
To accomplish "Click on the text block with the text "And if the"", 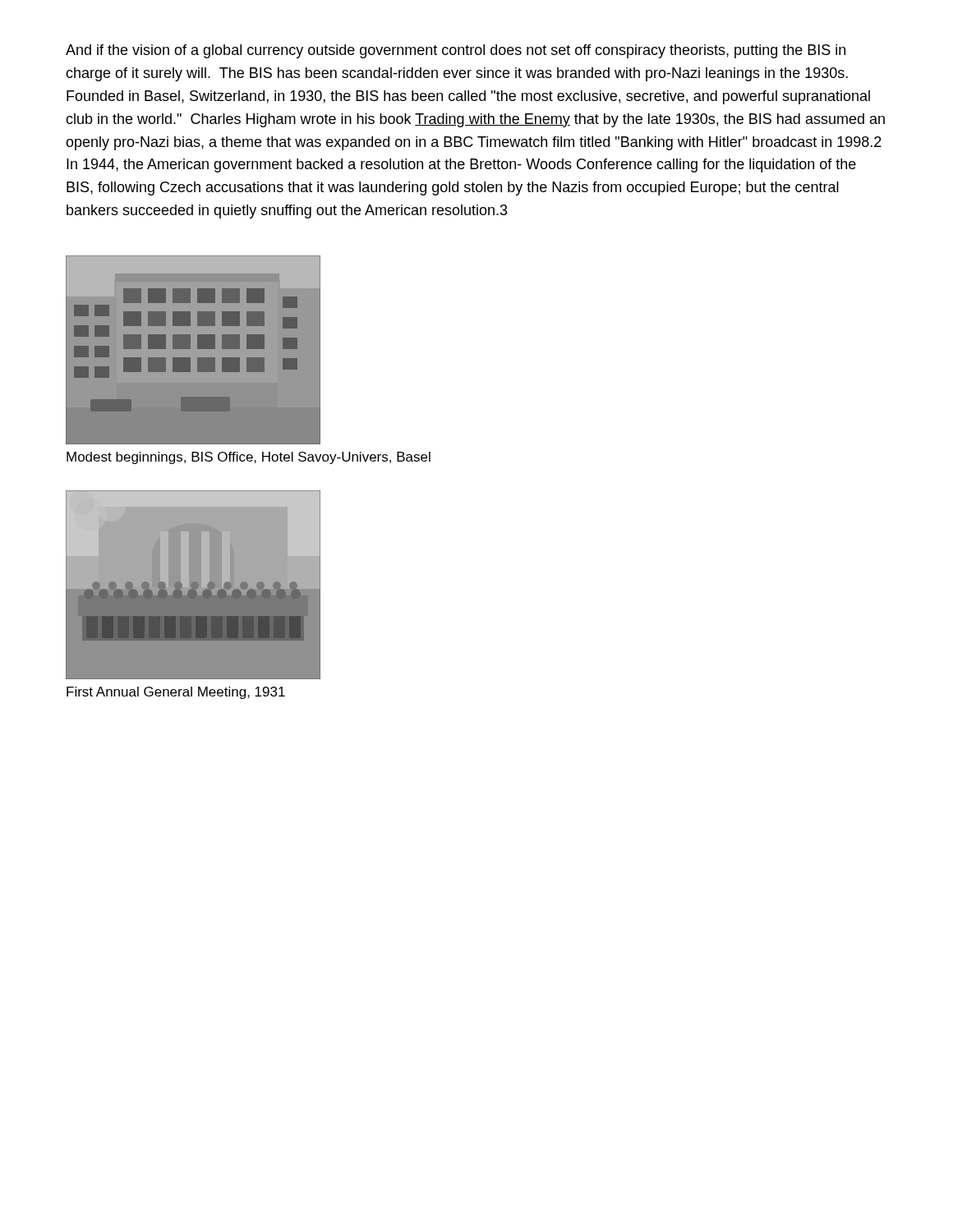I will click(x=476, y=130).
